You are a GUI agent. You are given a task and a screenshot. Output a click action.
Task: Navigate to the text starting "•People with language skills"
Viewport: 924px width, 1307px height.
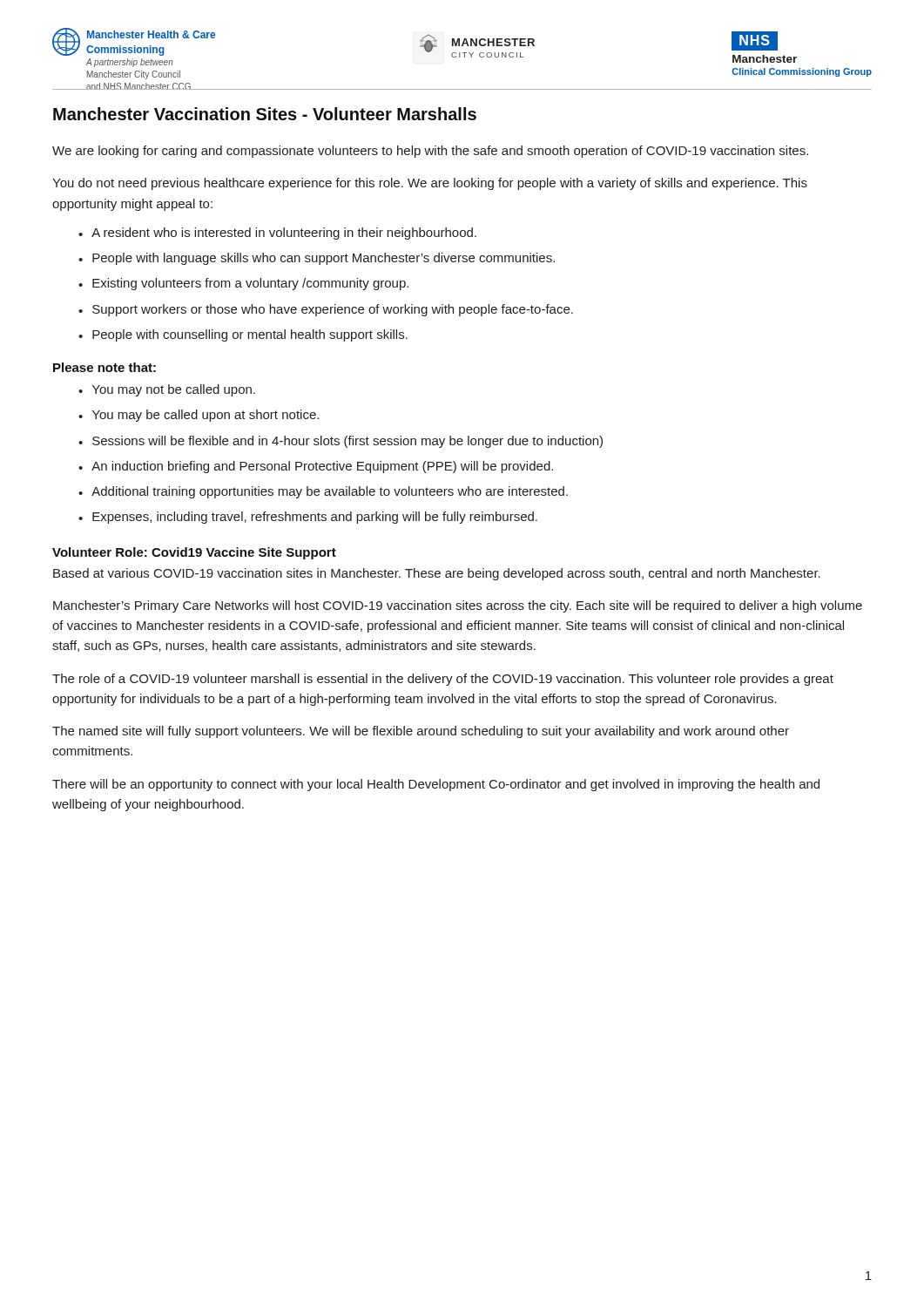(x=317, y=258)
